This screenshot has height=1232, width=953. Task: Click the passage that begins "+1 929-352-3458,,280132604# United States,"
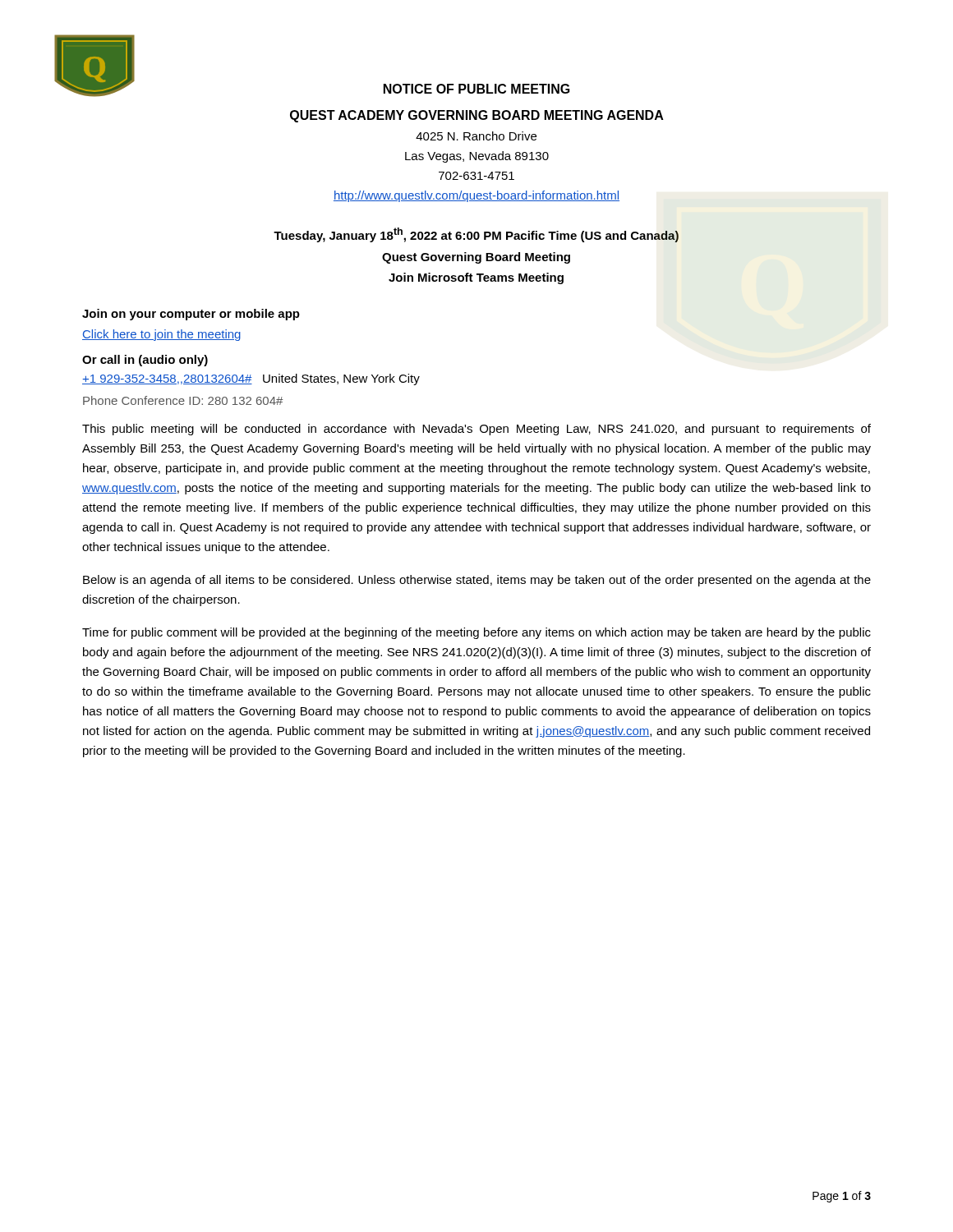pyautogui.click(x=251, y=378)
